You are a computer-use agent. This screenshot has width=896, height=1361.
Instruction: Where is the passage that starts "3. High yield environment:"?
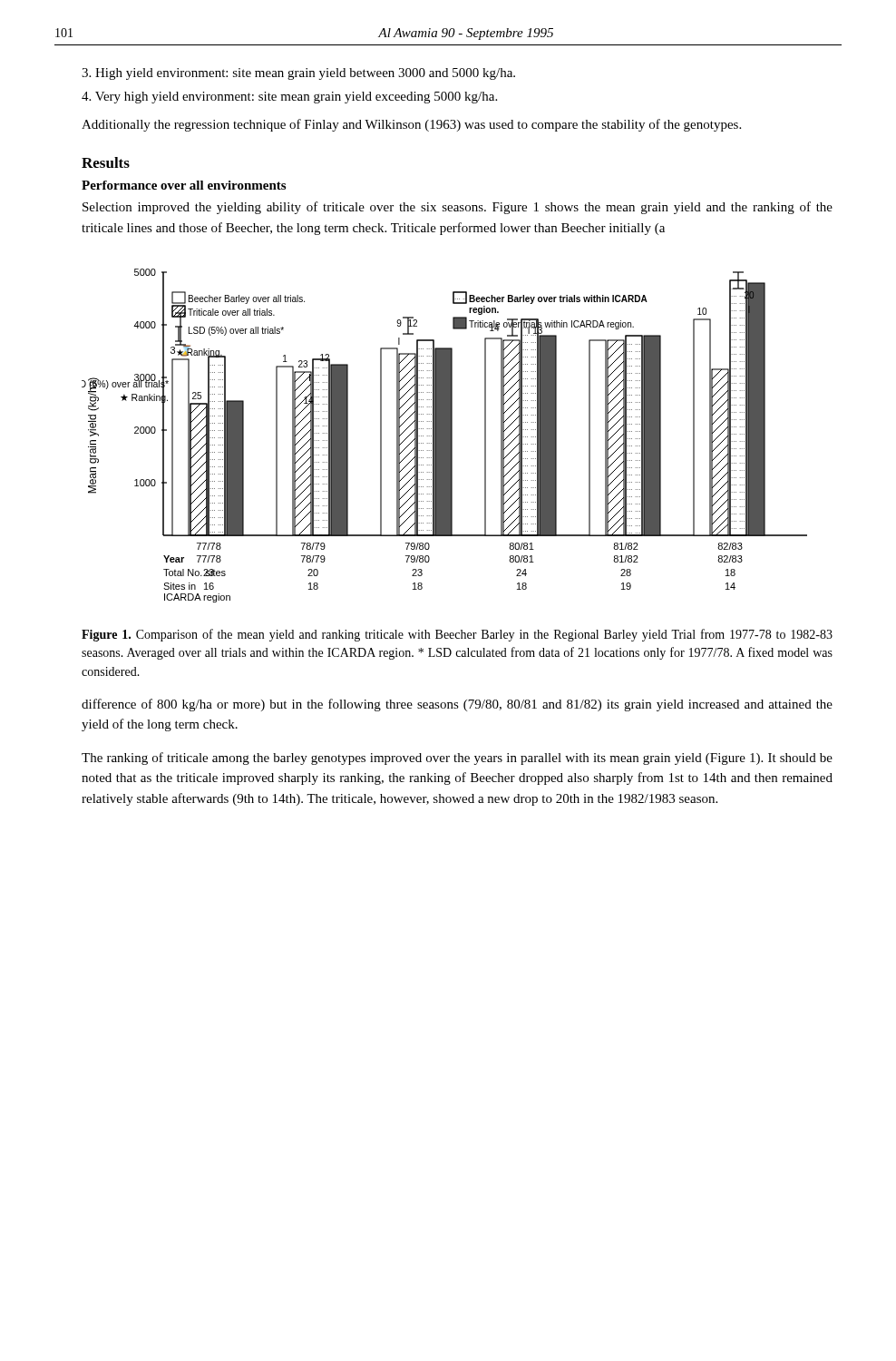coord(299,73)
